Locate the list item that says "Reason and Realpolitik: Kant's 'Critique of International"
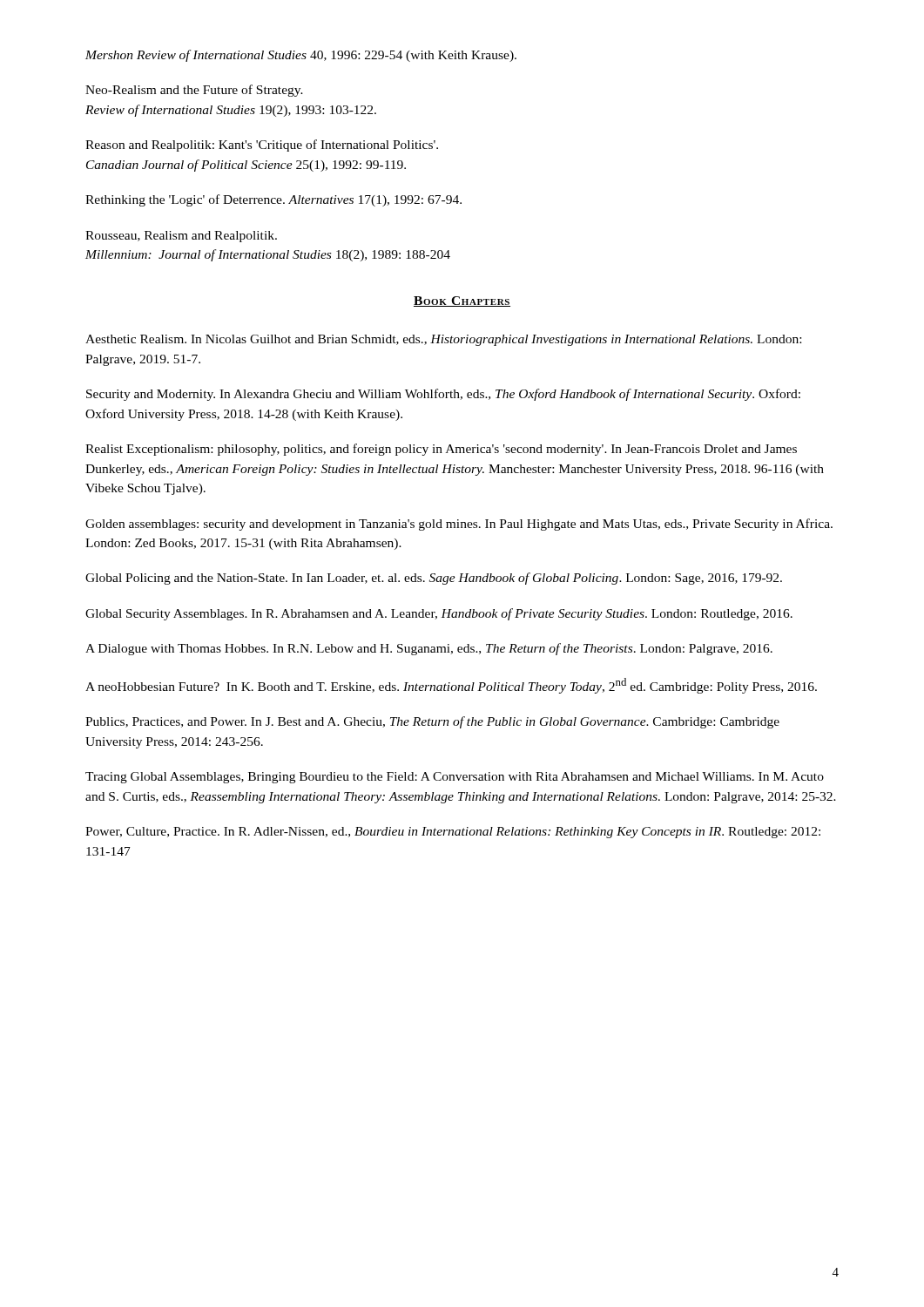The image size is (924, 1307). (x=262, y=154)
